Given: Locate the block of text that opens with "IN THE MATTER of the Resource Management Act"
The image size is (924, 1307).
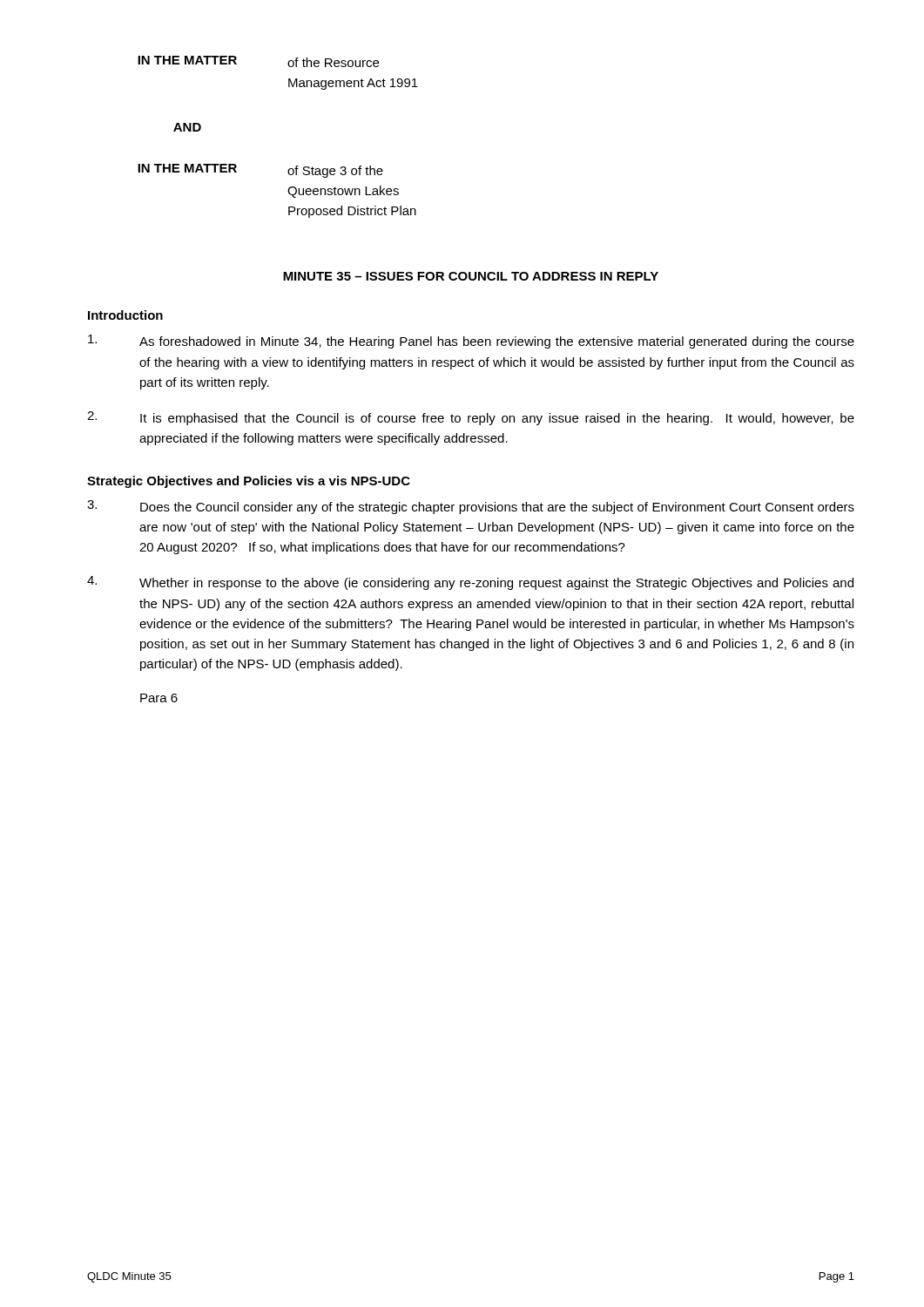Looking at the screenshot, I should point(189,61).
